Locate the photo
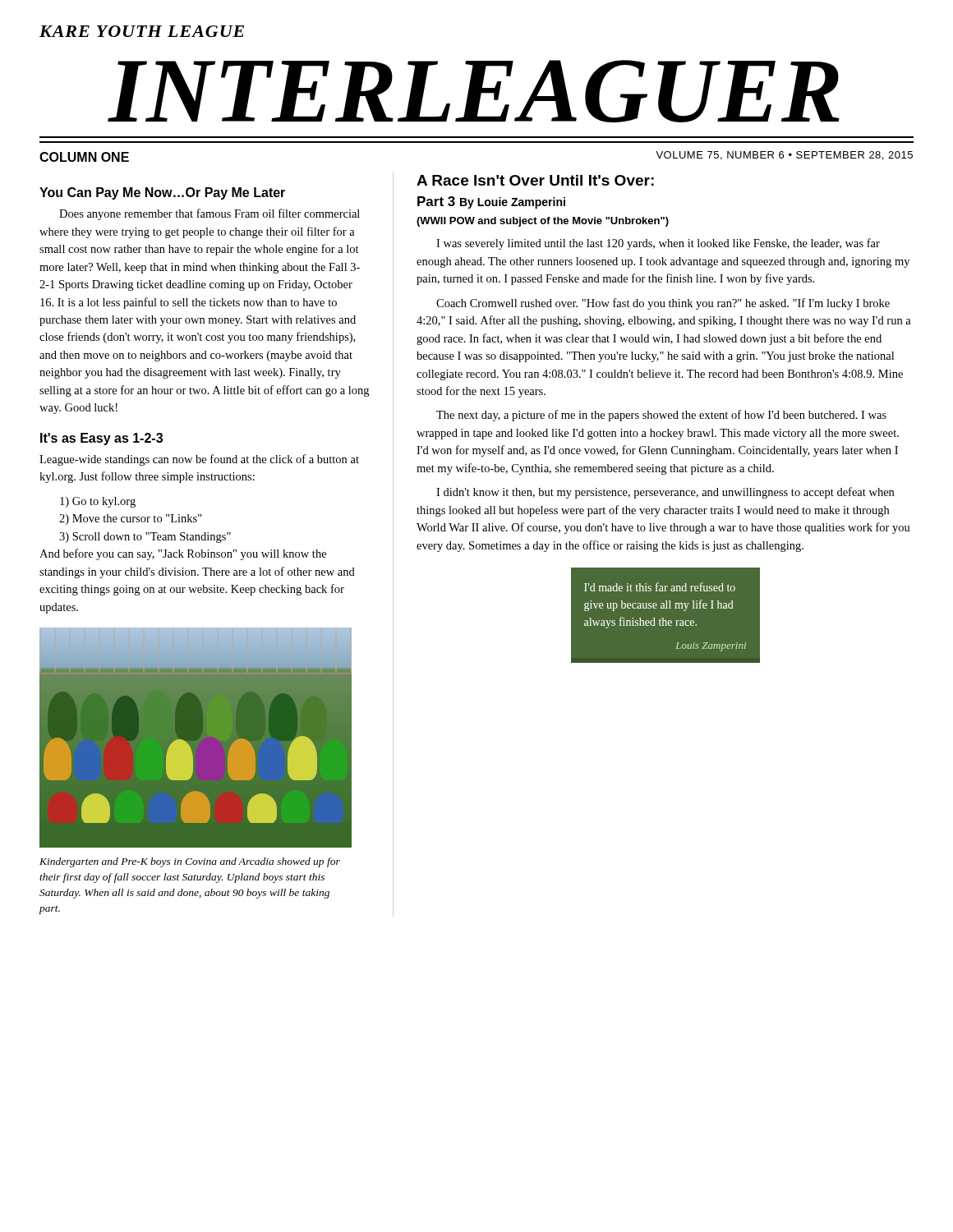The height and width of the screenshot is (1232, 953). click(205, 738)
